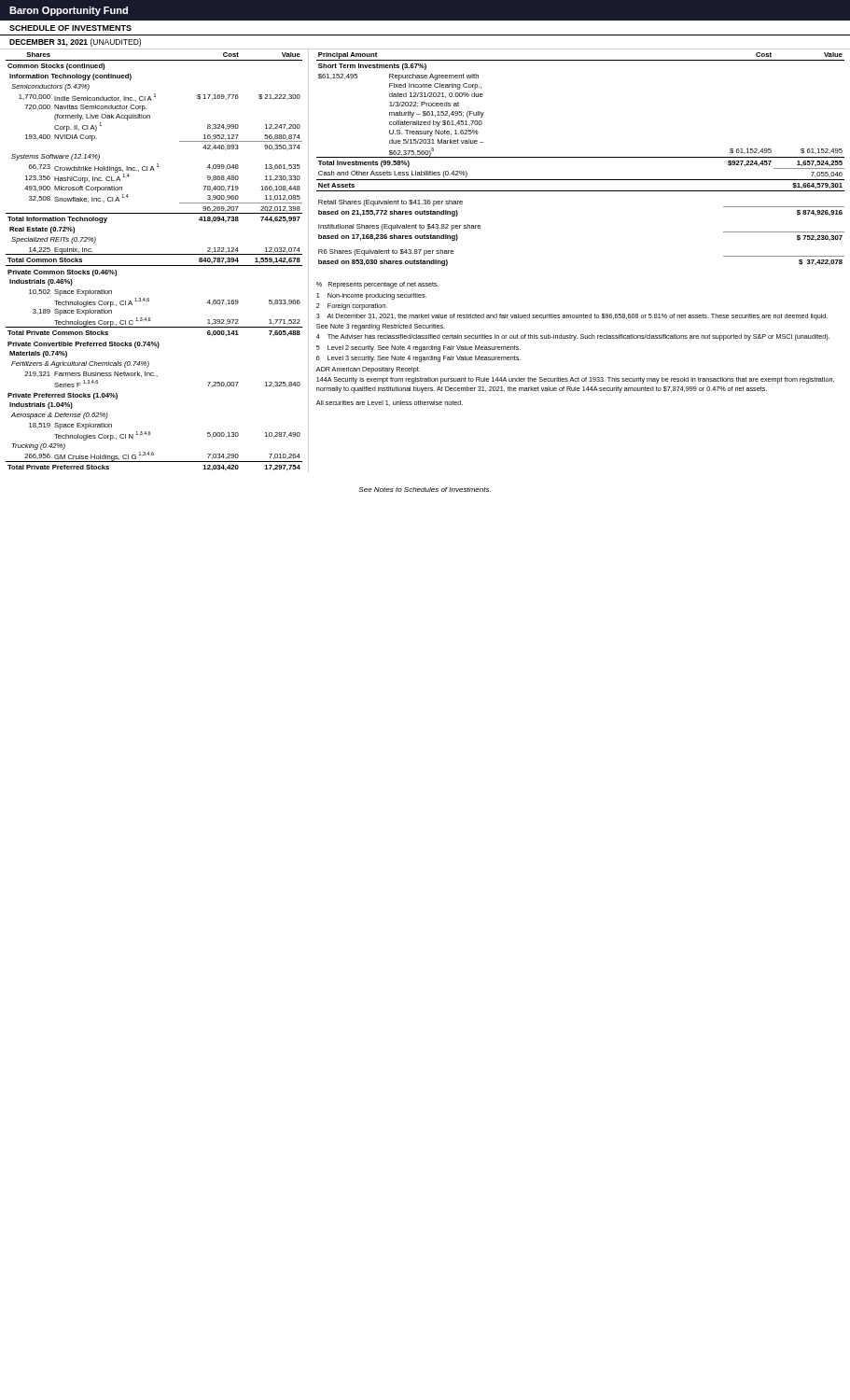Find the passage starting "See Notes to Schedules of Investments."
This screenshot has width=850, height=1400.
(x=425, y=490)
